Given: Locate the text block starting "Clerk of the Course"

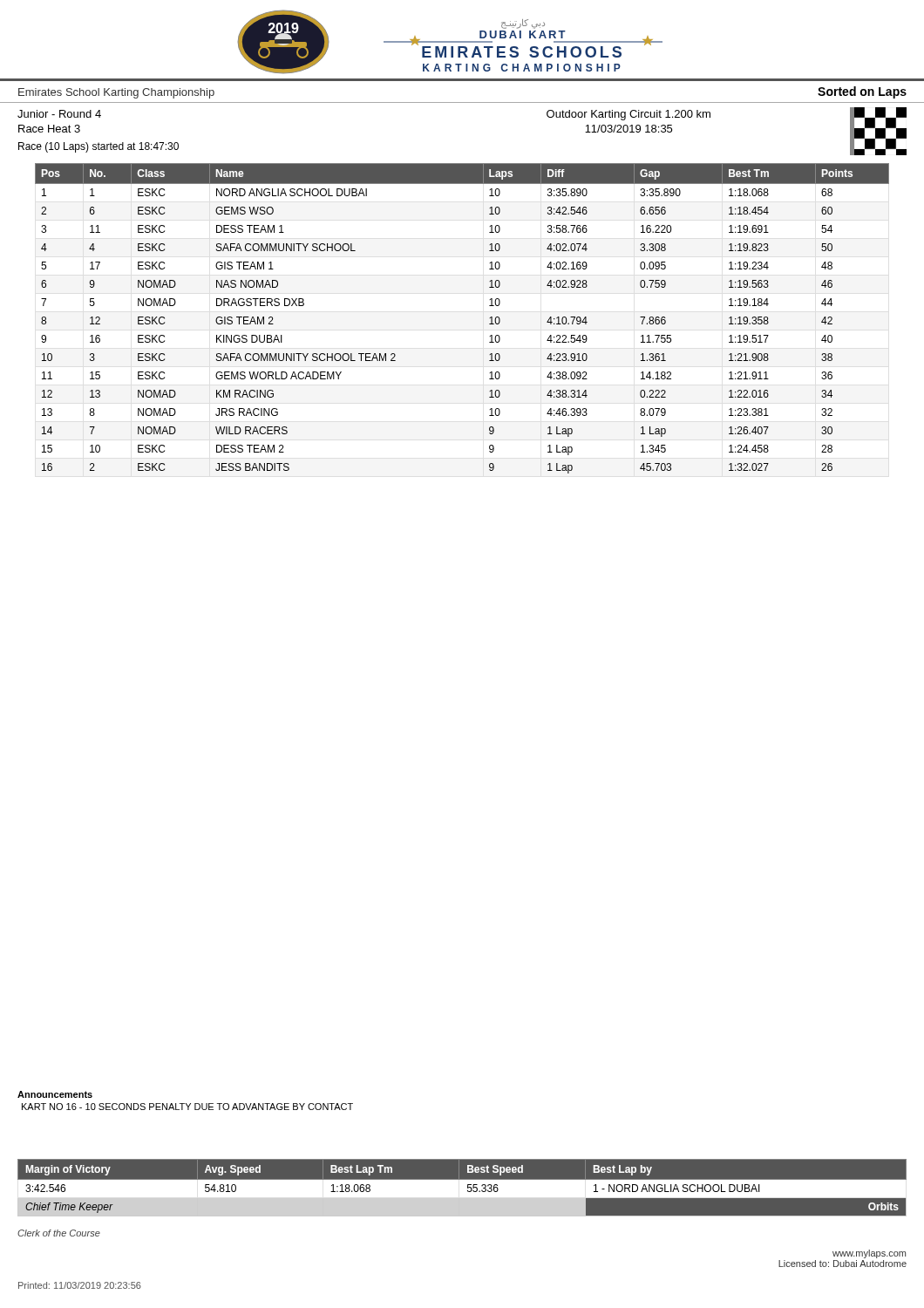Looking at the screenshot, I should [59, 1233].
